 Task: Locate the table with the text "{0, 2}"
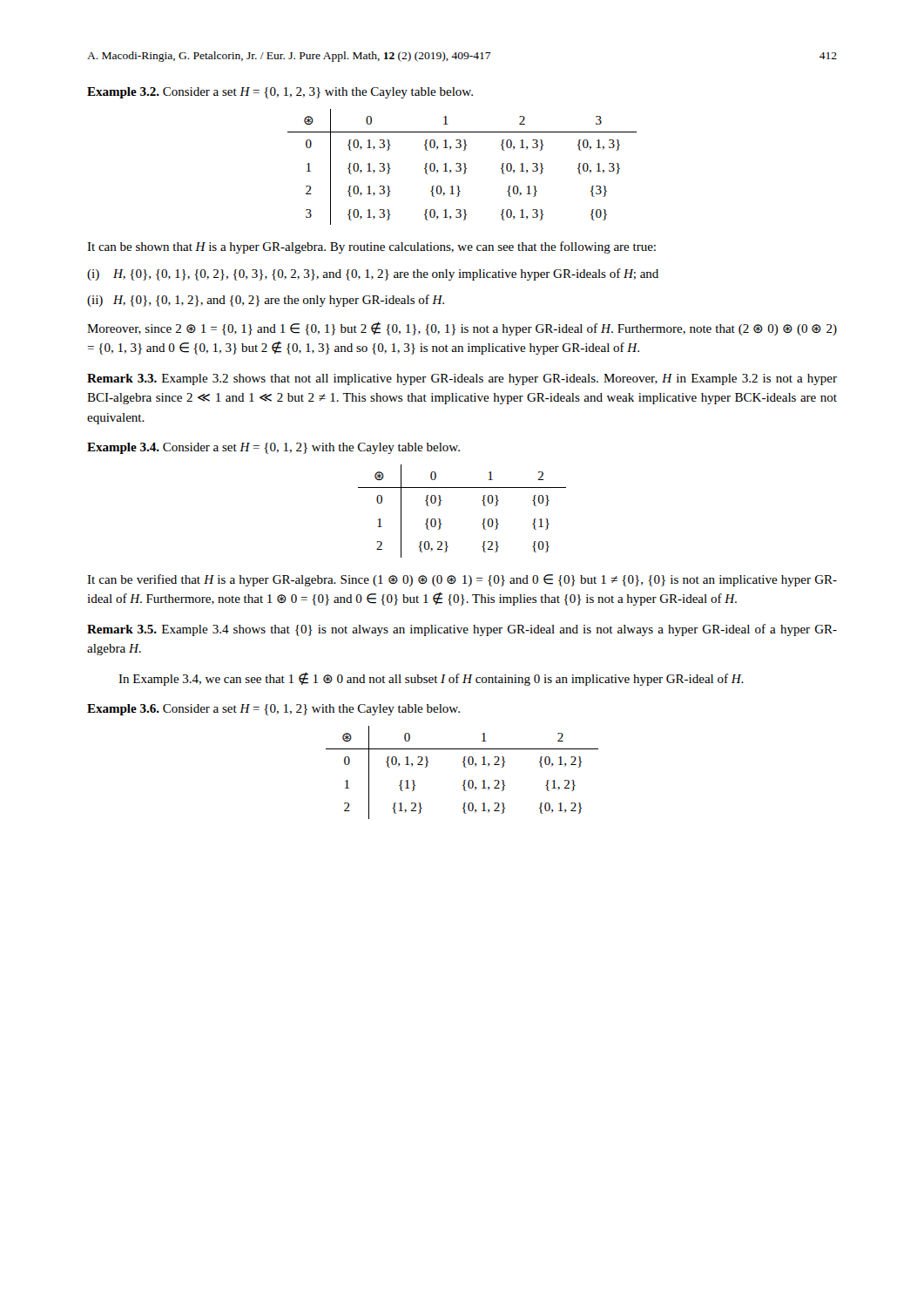pos(462,511)
